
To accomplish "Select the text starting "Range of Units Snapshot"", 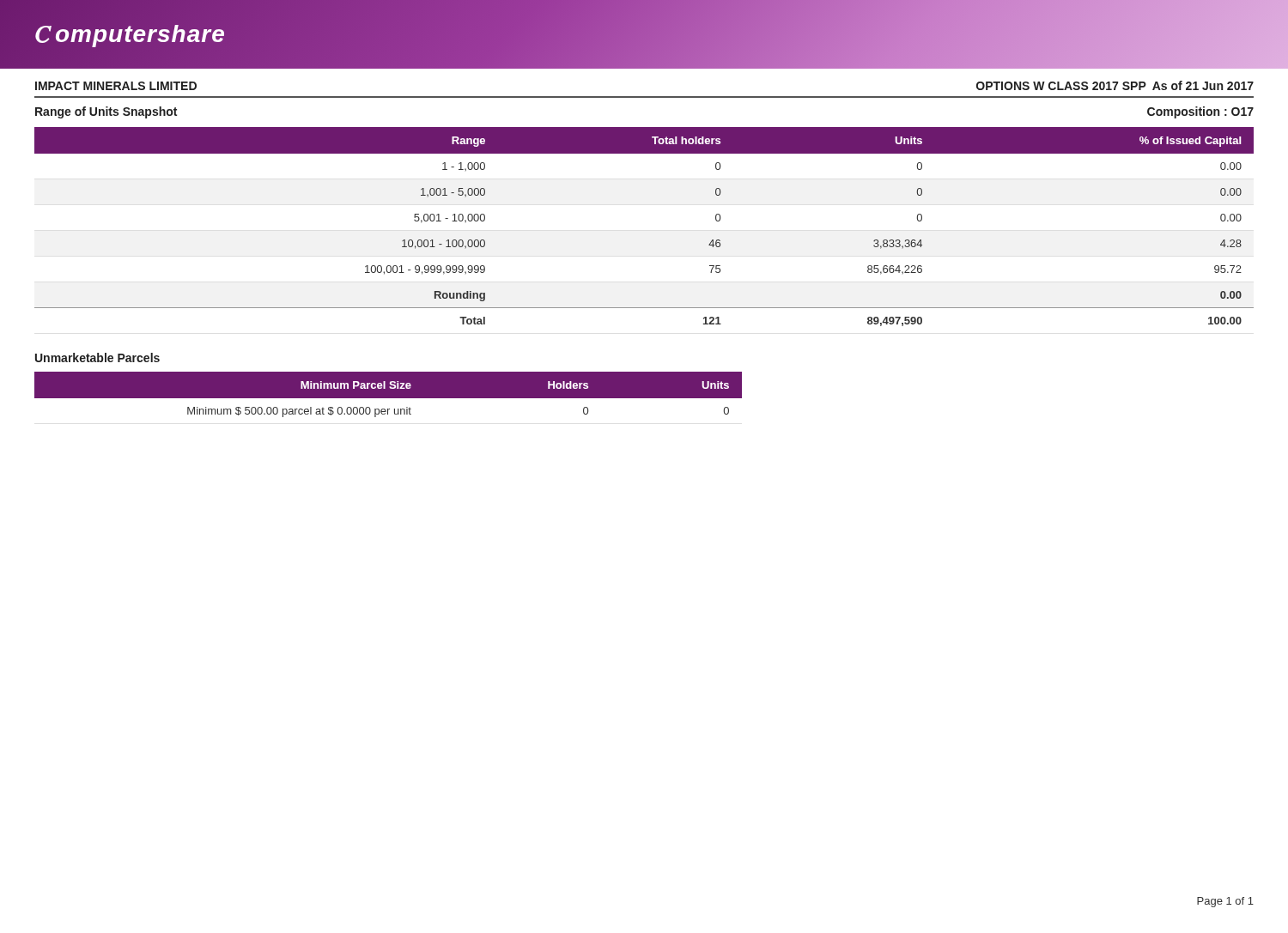I will (106, 112).
